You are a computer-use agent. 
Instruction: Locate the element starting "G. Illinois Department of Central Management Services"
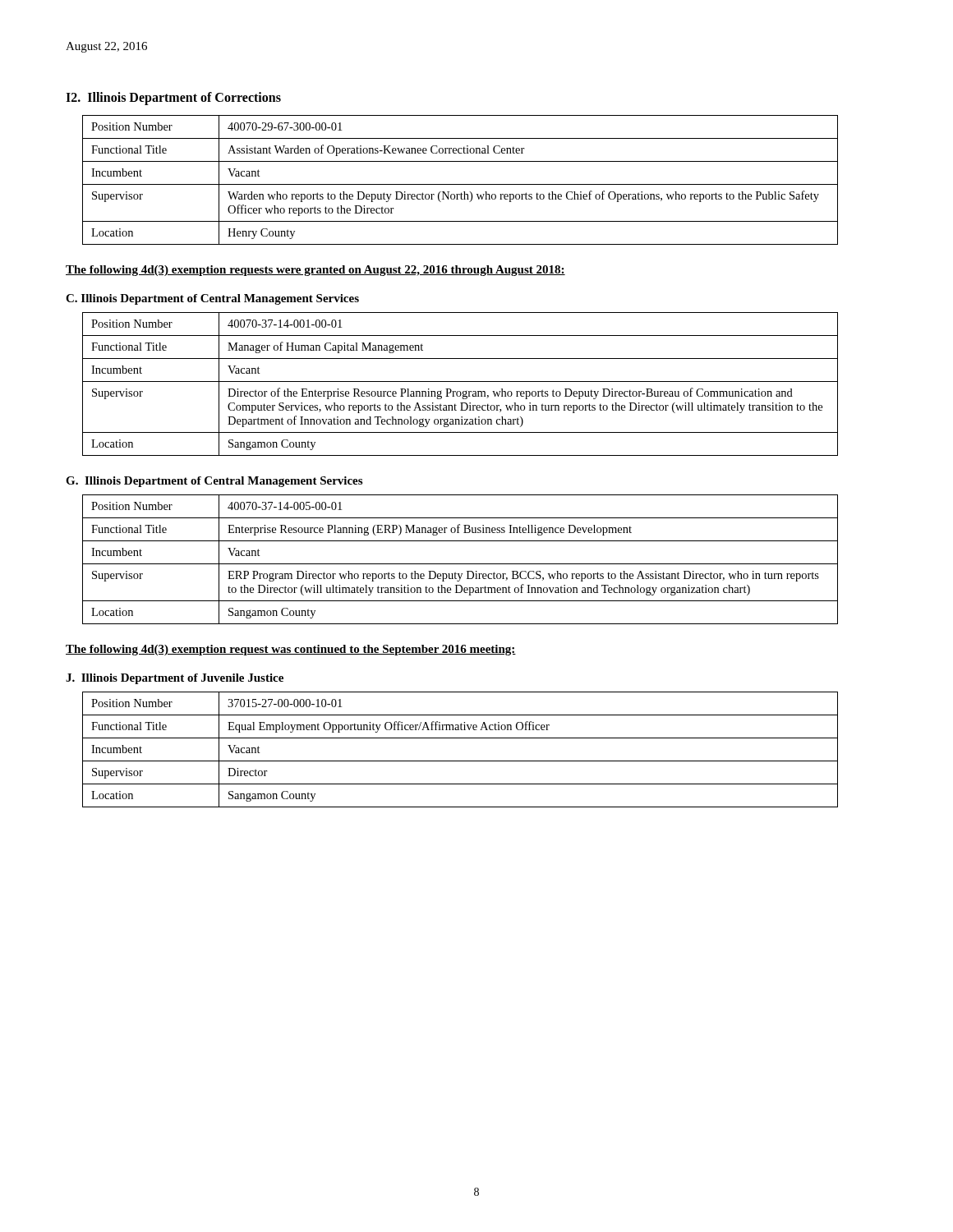(214, 482)
